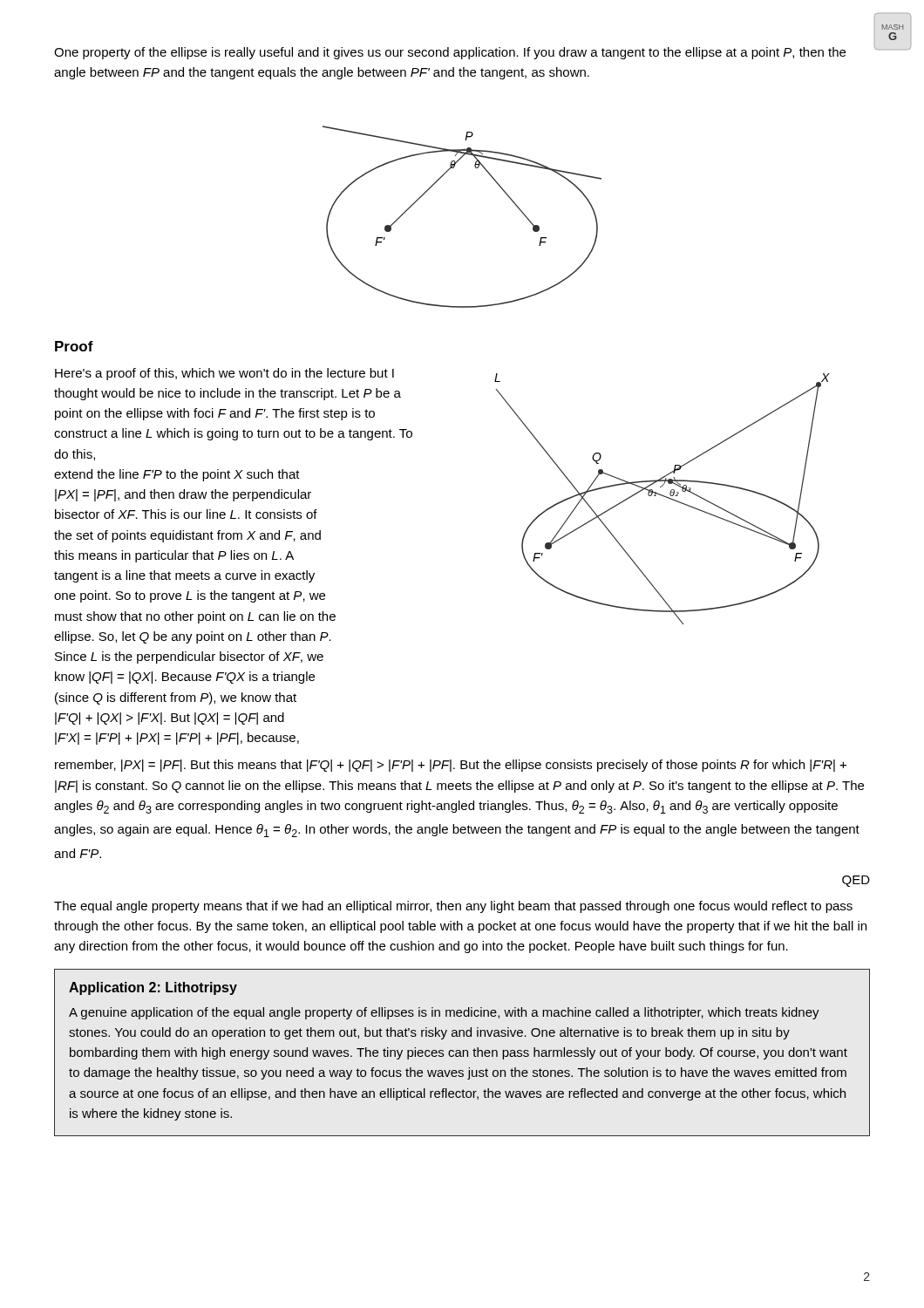Find the section header containing "Application 2: Lithotripsy"

(x=462, y=1051)
